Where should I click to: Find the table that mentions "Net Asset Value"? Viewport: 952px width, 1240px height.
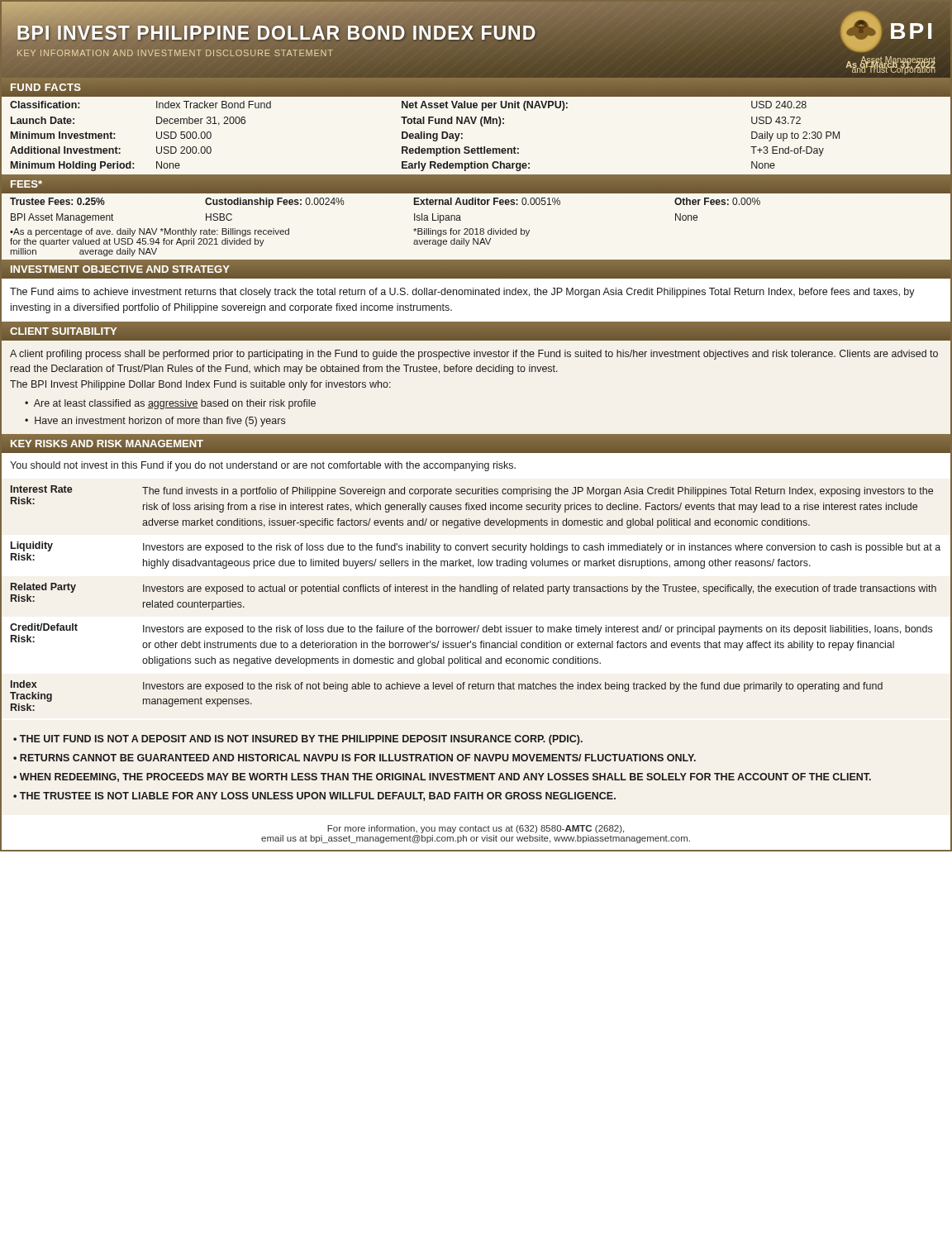(476, 136)
